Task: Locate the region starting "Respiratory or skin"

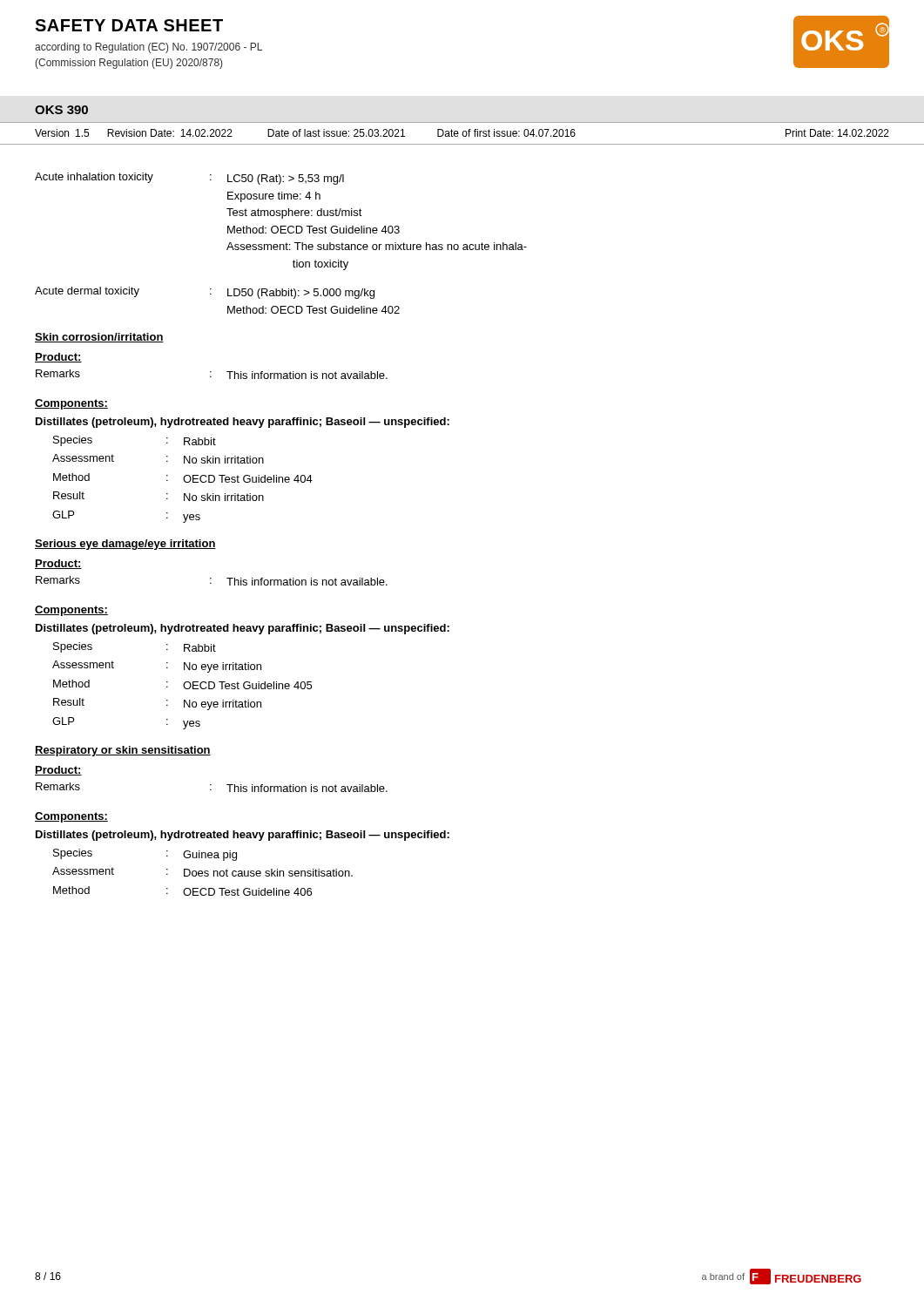Action: [123, 750]
